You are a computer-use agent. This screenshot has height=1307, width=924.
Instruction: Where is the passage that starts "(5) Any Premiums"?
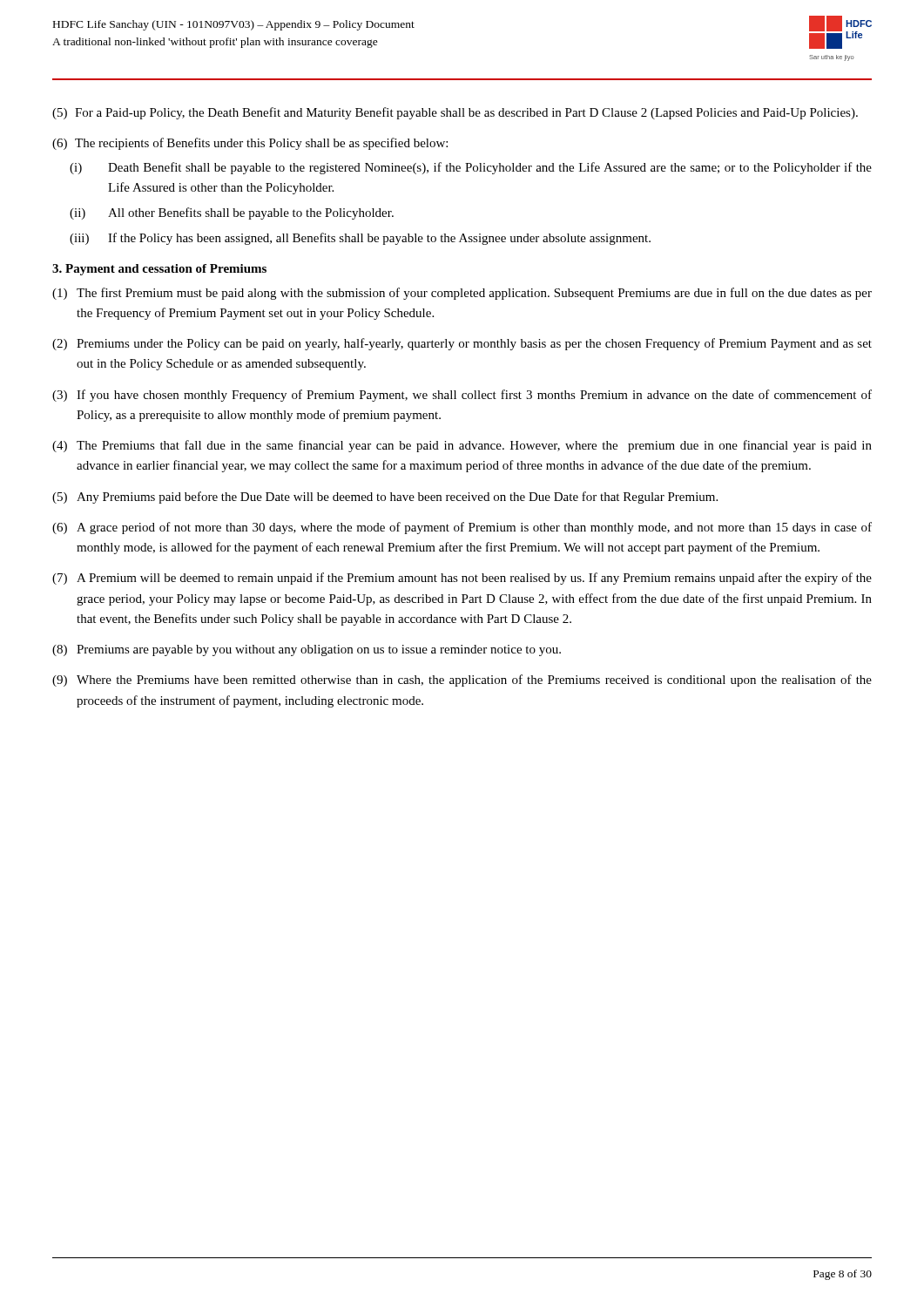click(462, 497)
